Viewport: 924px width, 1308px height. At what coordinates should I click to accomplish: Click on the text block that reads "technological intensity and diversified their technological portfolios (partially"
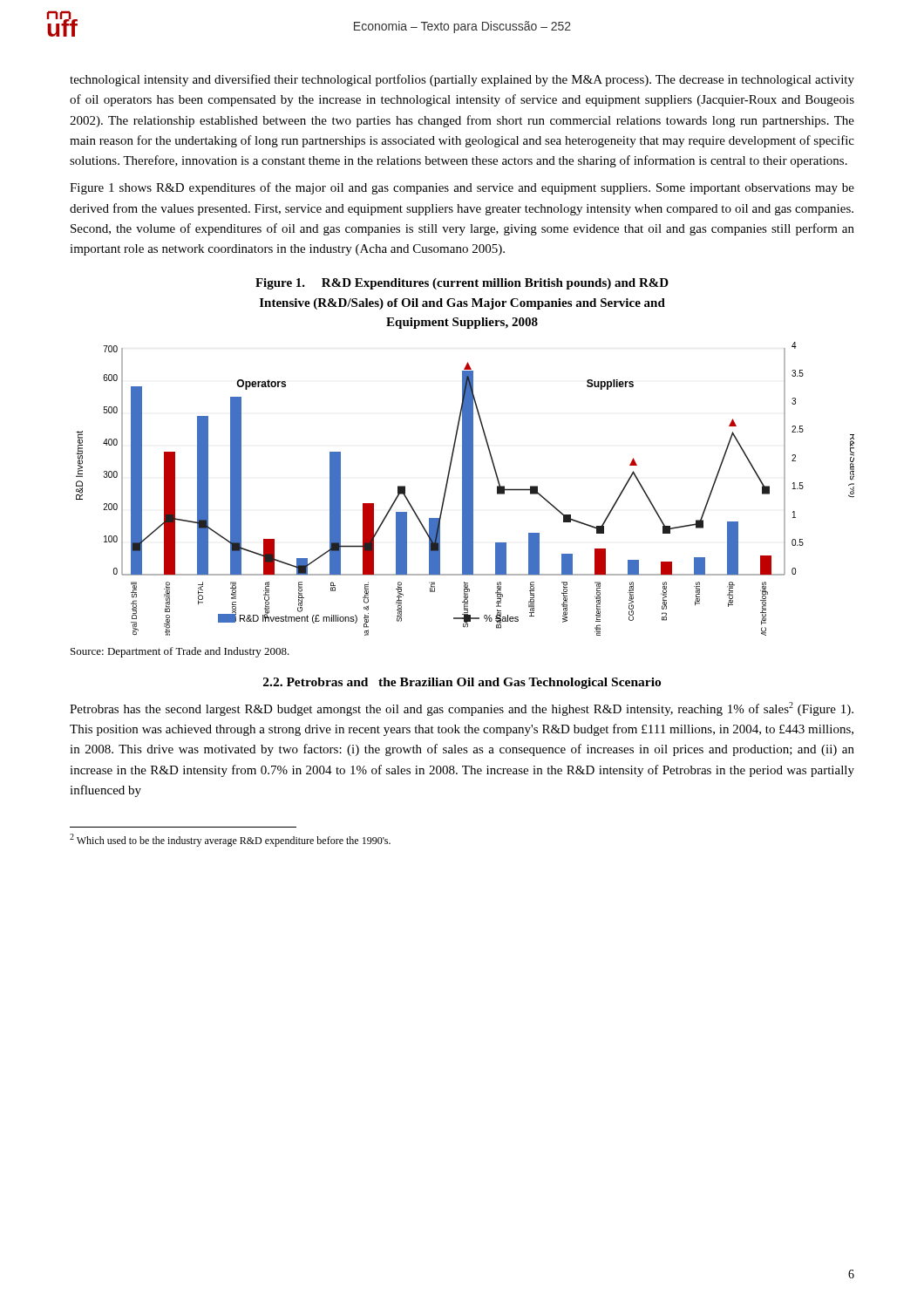(x=462, y=120)
